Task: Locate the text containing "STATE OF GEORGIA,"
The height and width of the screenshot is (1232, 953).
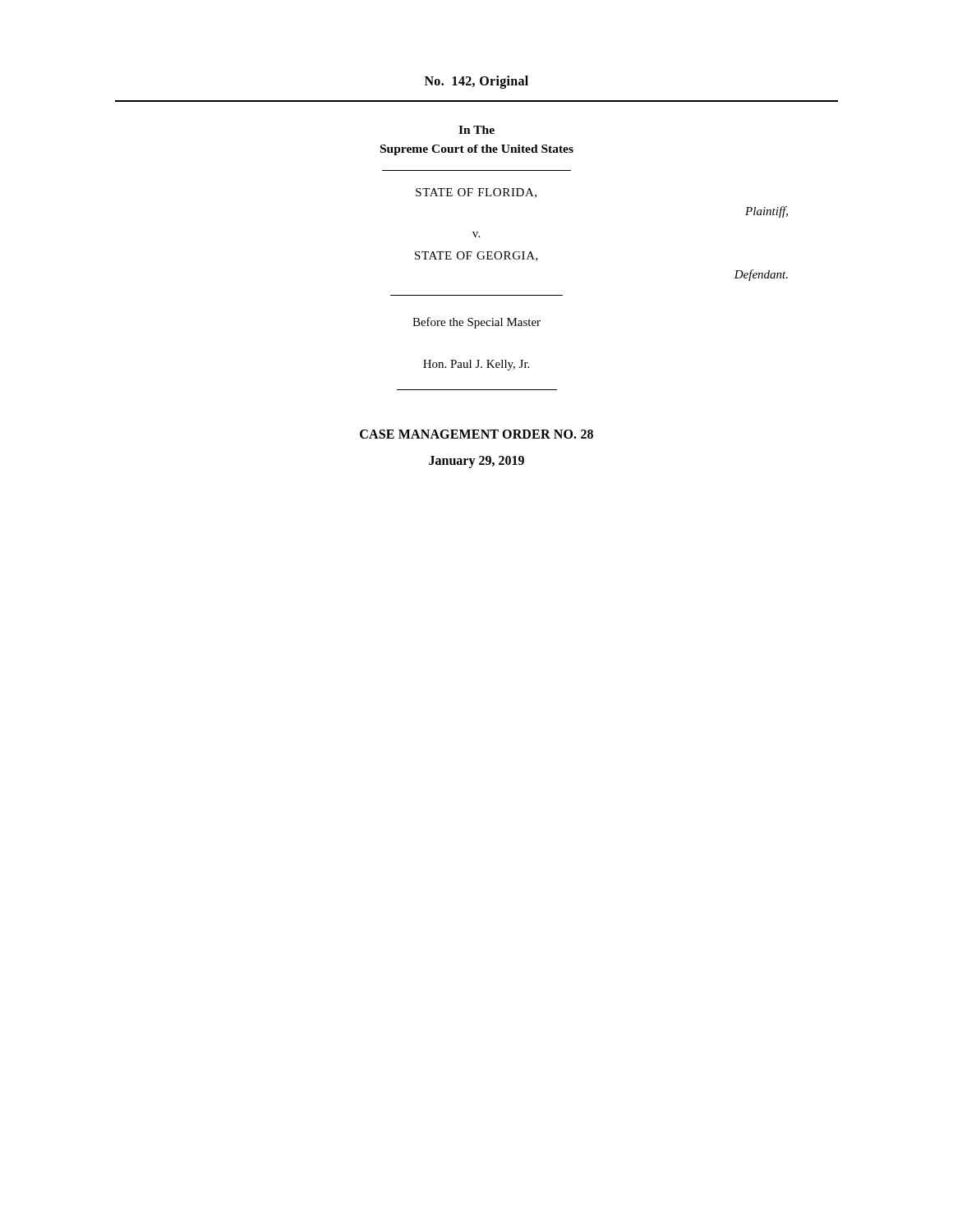Action: click(476, 255)
